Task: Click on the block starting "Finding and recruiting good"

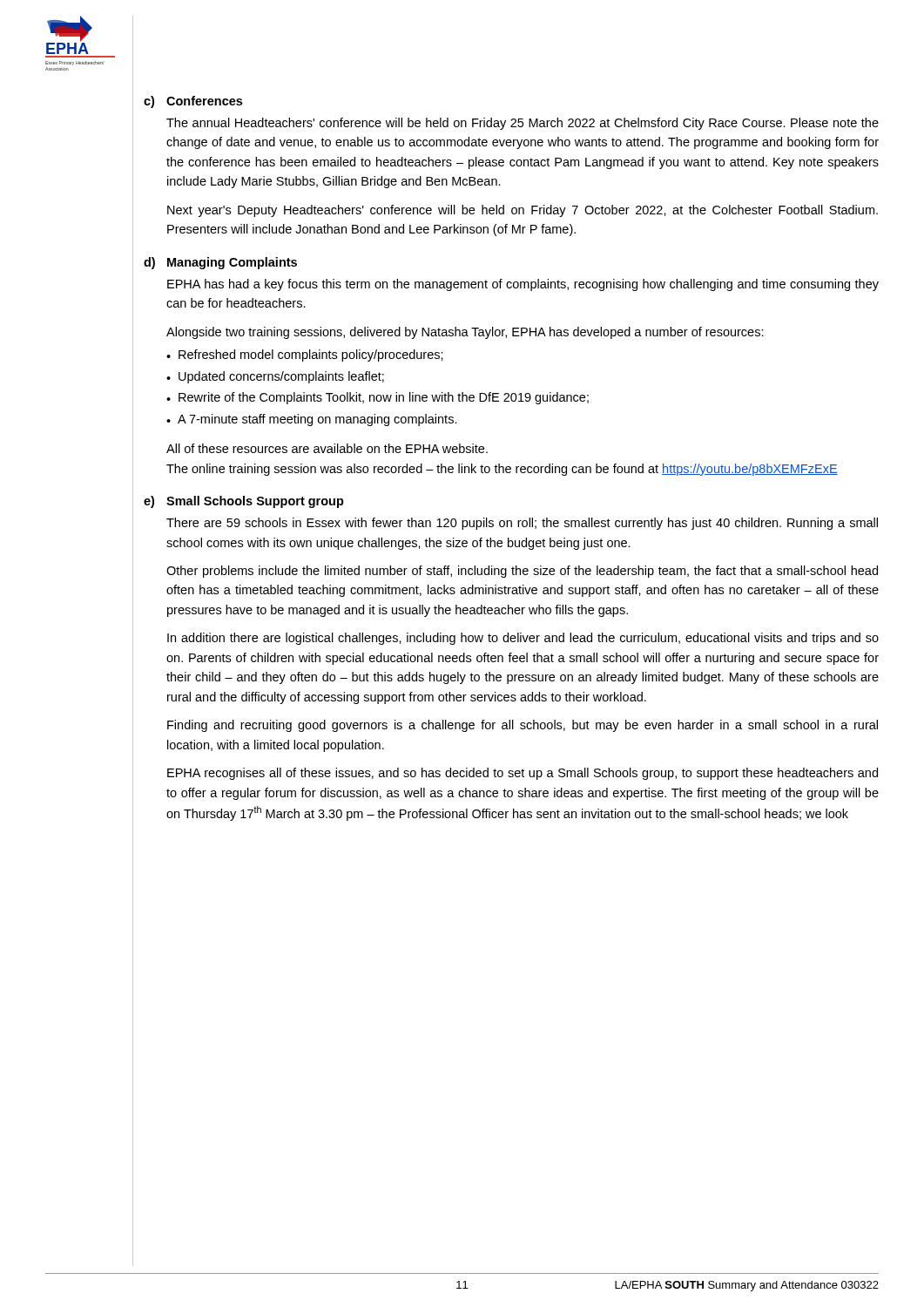Action: [523, 735]
